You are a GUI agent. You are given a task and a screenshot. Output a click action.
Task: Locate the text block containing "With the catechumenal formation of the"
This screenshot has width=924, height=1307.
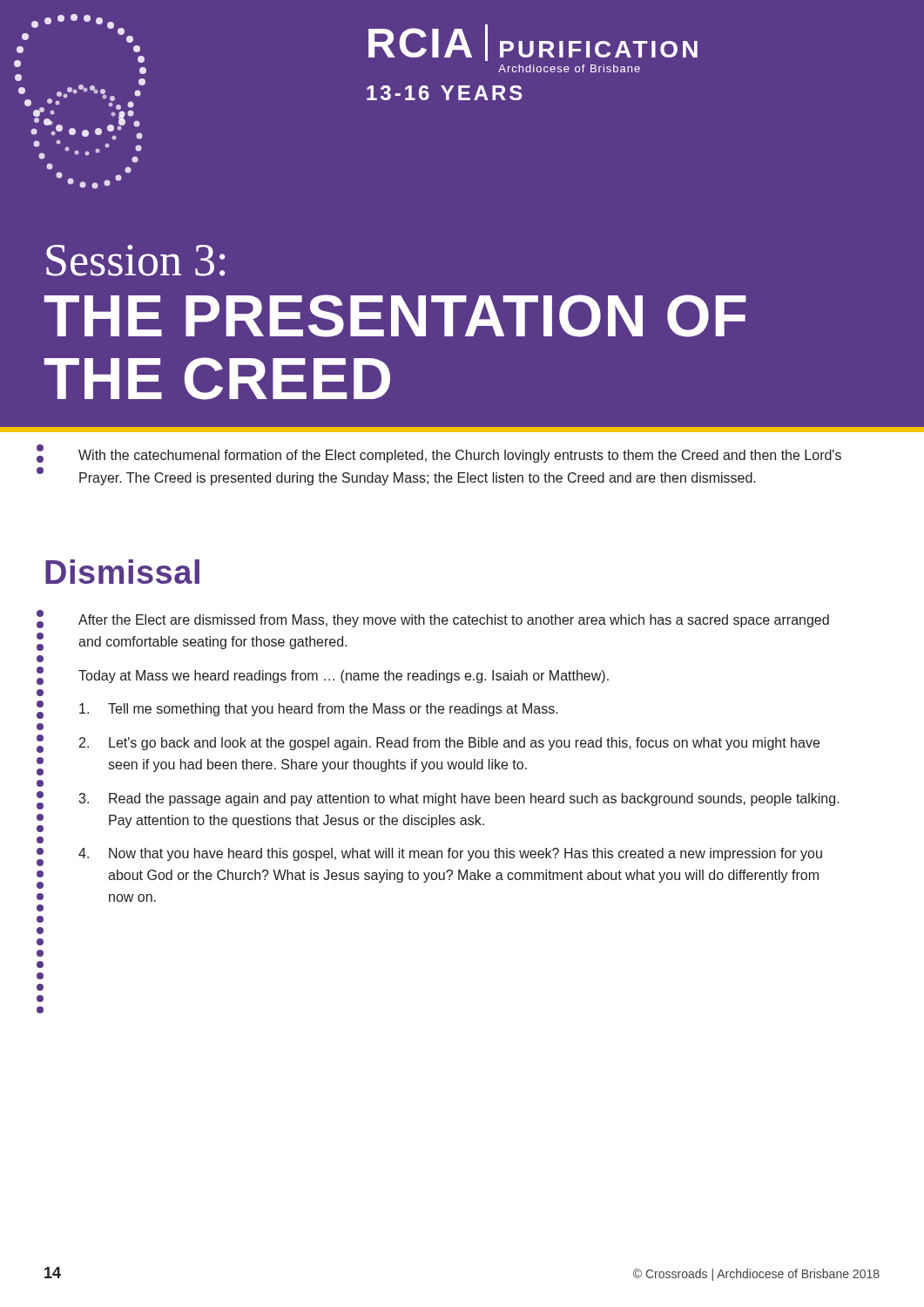click(460, 466)
